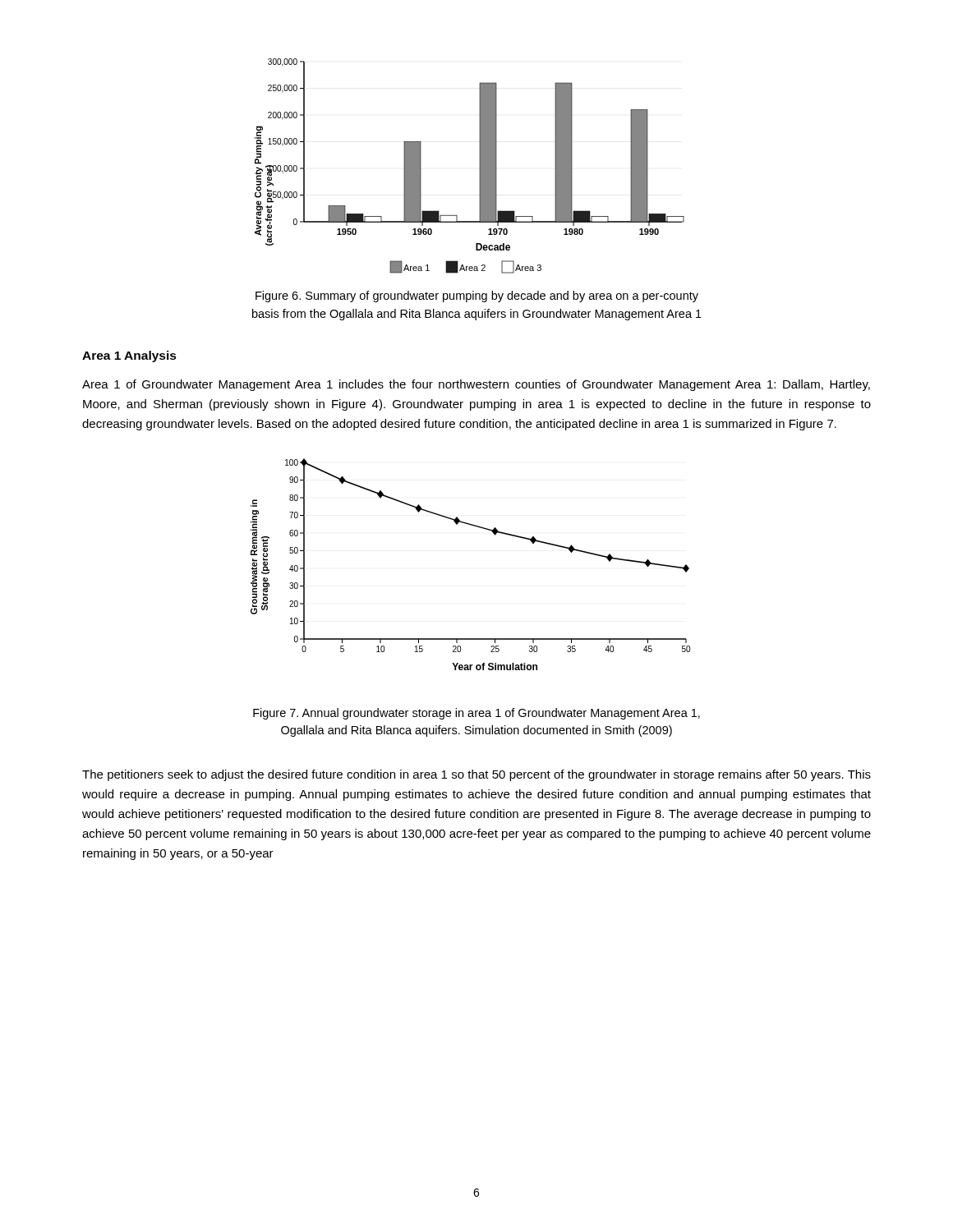953x1232 pixels.
Task: Find the line chart
Action: (x=476, y=573)
